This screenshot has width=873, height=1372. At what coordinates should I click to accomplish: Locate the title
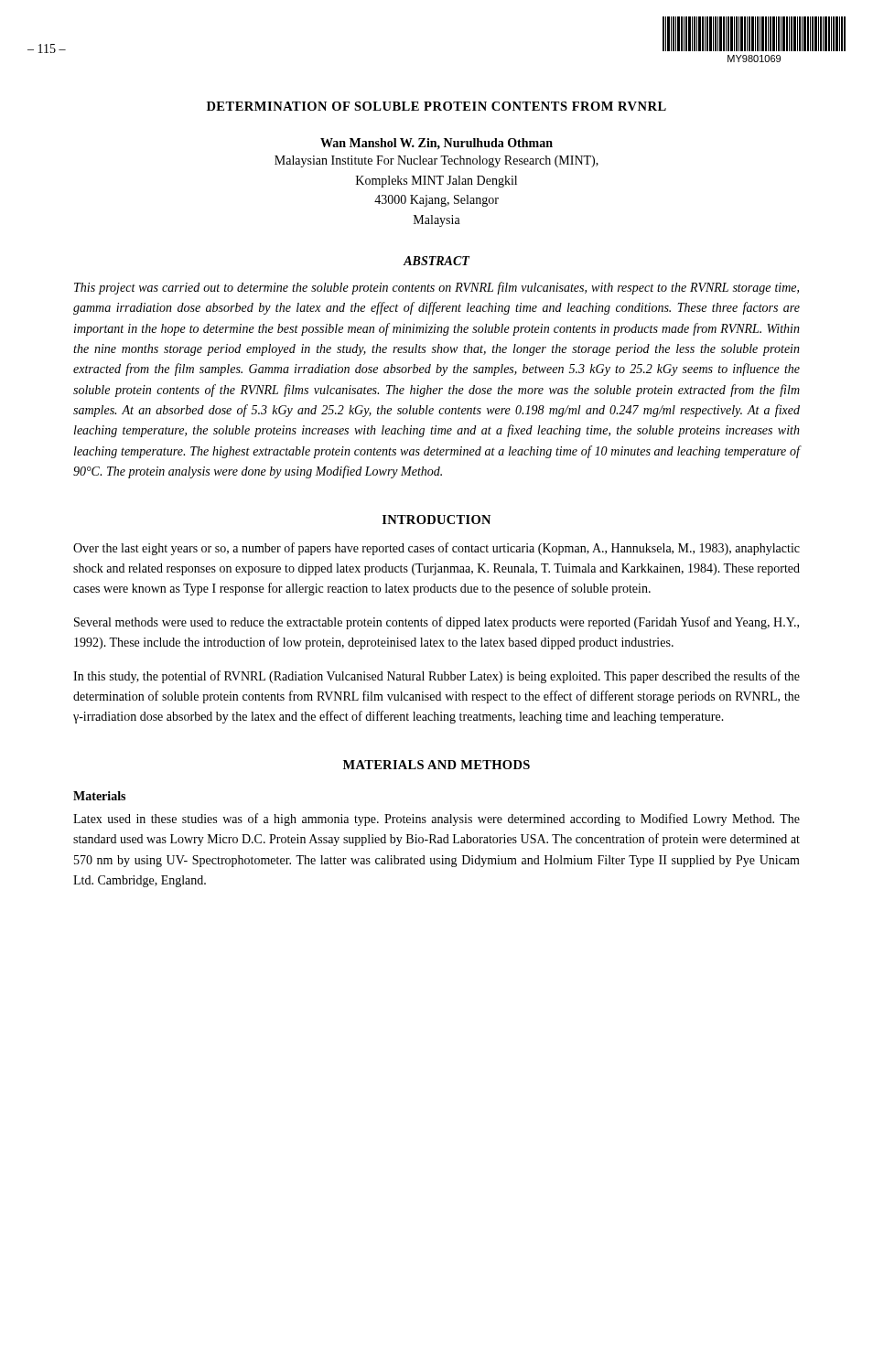pyautogui.click(x=436, y=106)
